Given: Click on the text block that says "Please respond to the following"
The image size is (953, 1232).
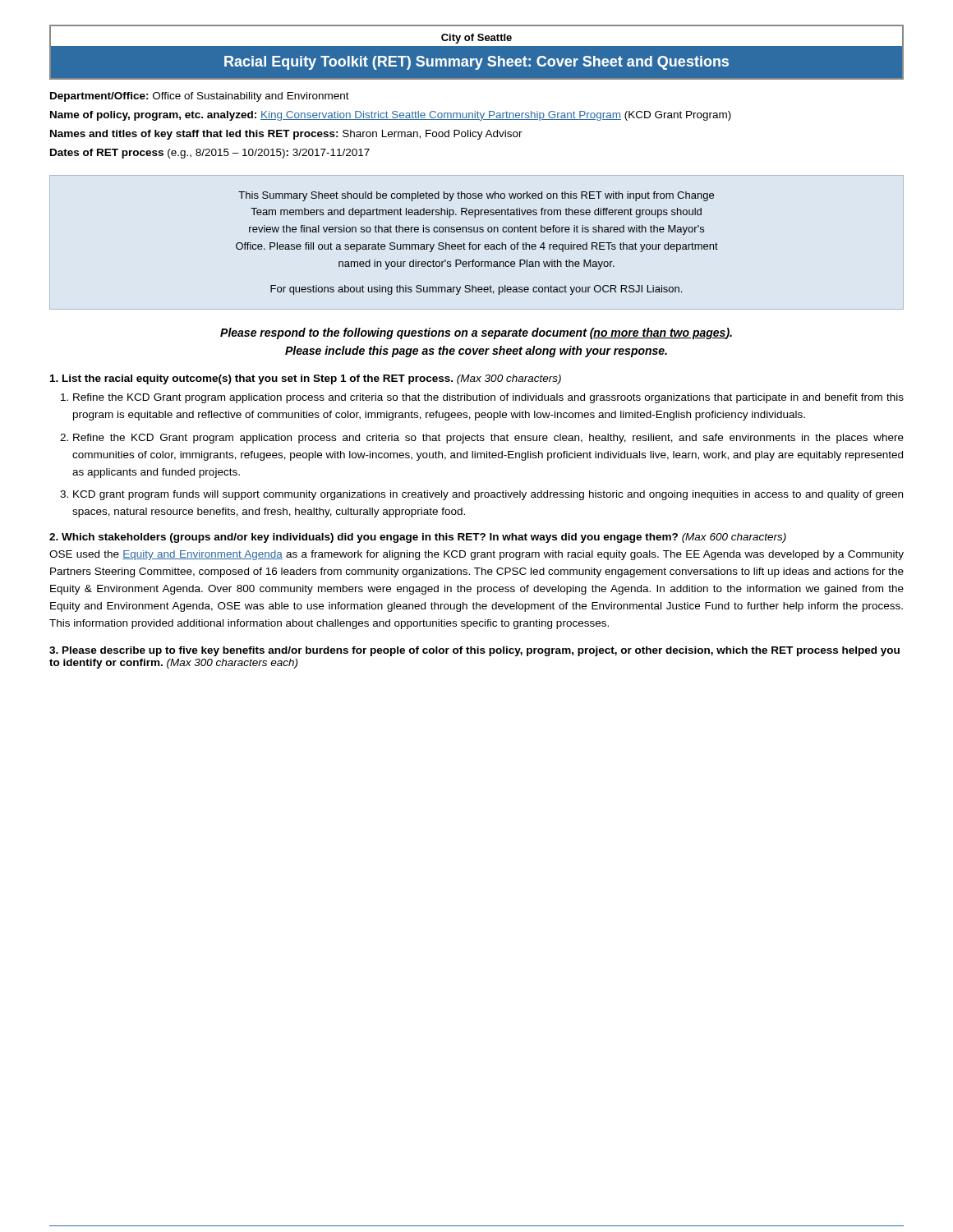Looking at the screenshot, I should pyautogui.click(x=476, y=342).
